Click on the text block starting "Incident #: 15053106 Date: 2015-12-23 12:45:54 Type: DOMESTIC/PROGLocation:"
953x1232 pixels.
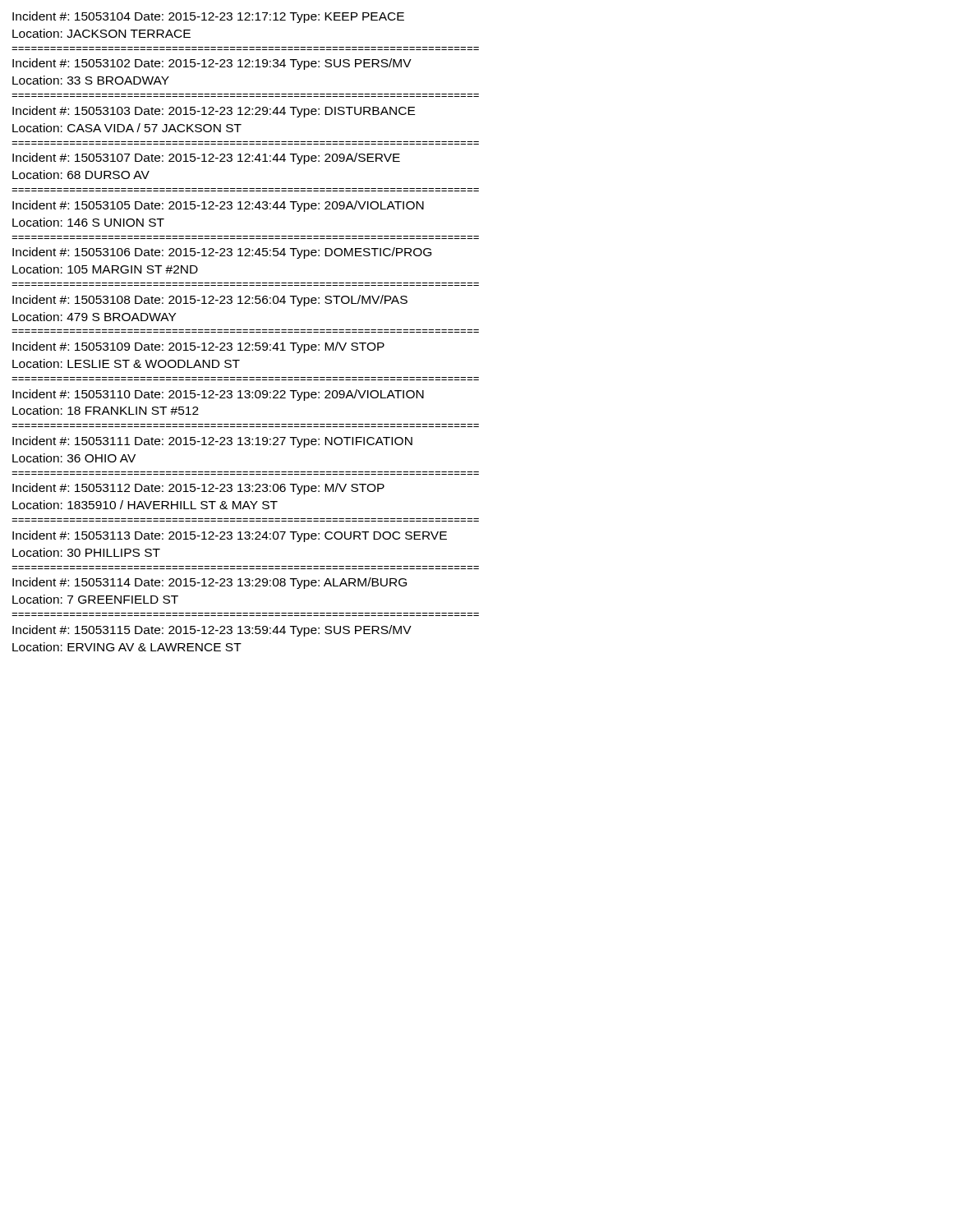222,253
